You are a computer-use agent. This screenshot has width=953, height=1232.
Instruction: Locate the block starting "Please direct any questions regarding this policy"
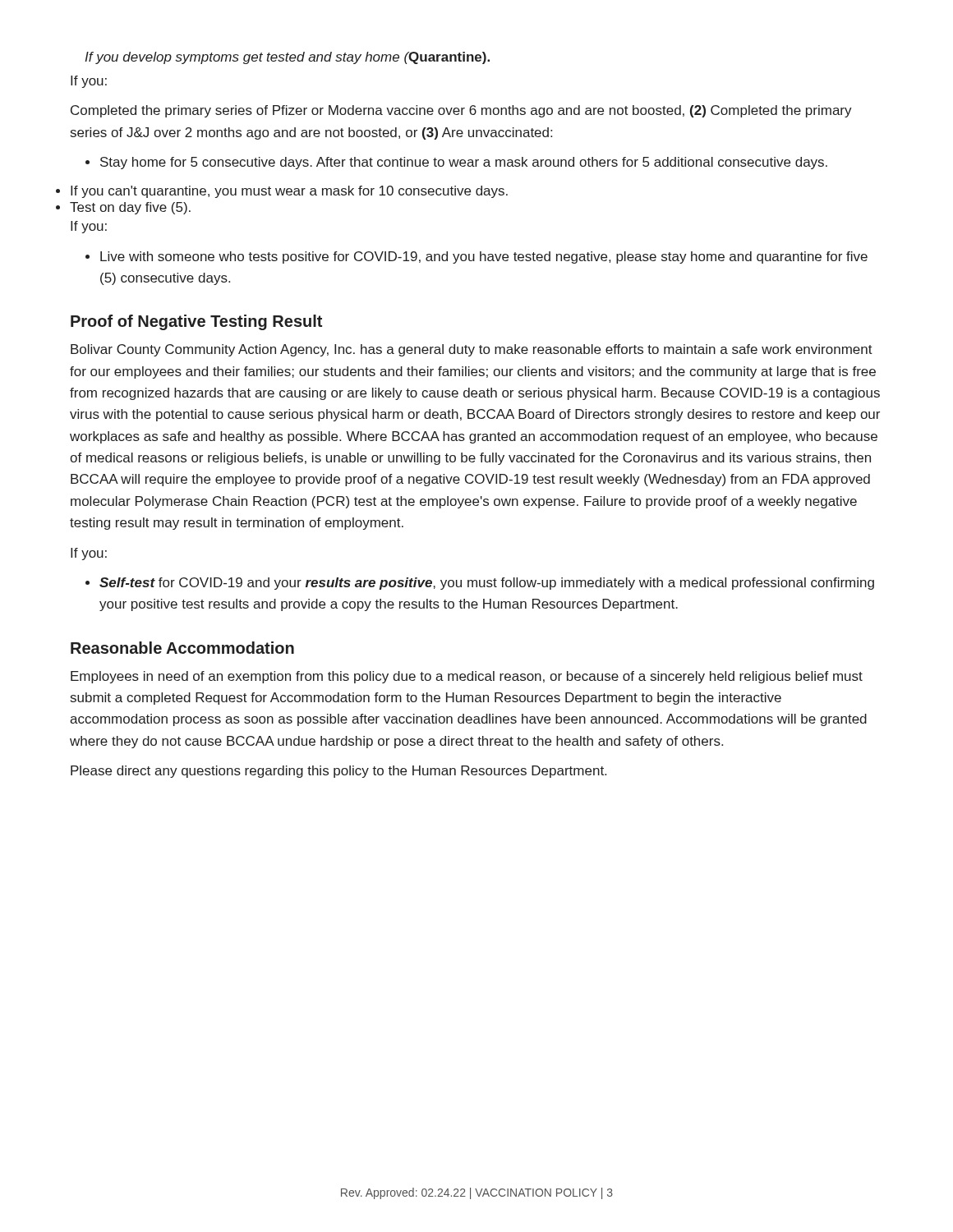pyautogui.click(x=476, y=771)
